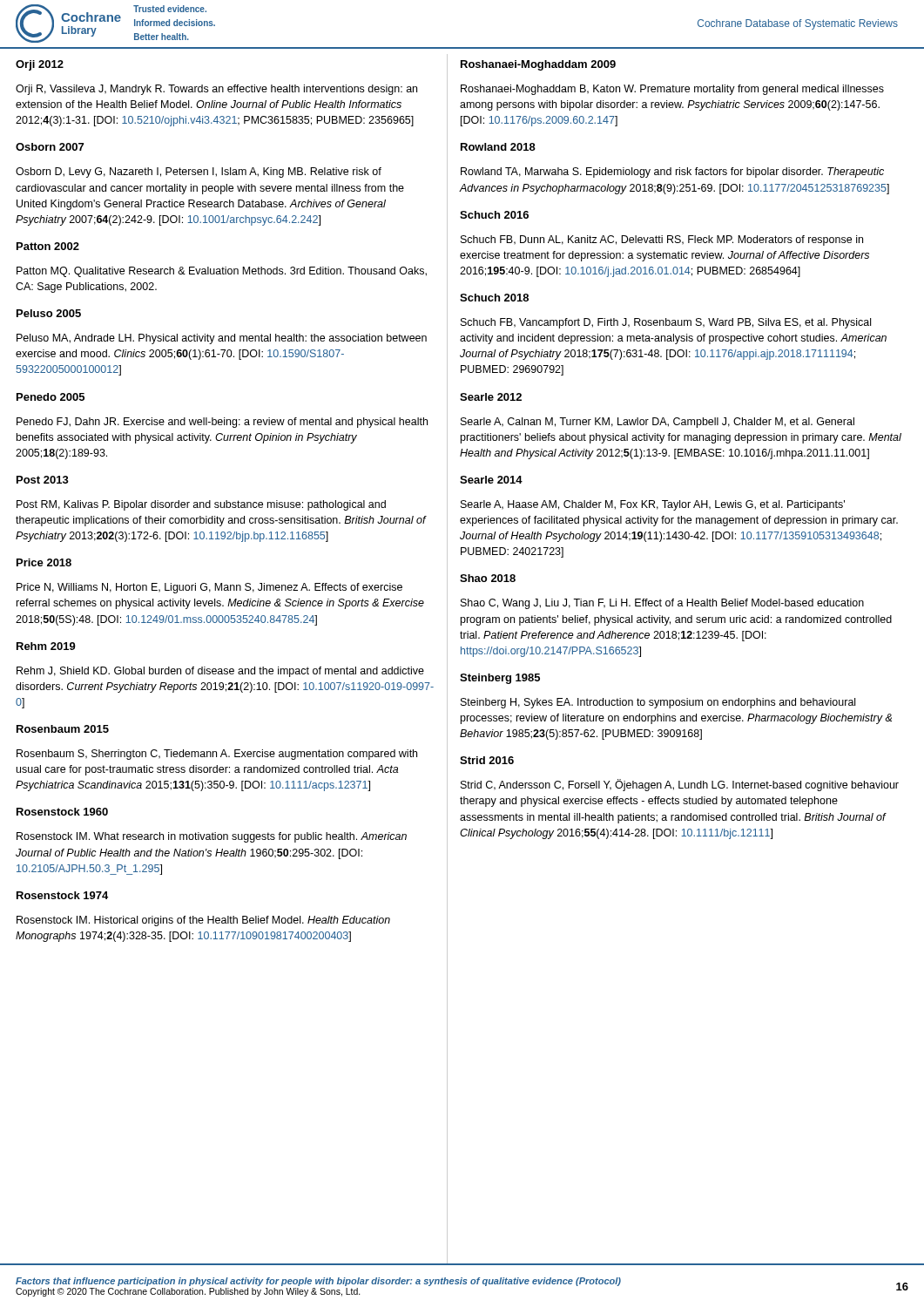924x1307 pixels.
Task: Click on the text block that reads "Searle A, Haase AM,"
Action: tap(682, 528)
